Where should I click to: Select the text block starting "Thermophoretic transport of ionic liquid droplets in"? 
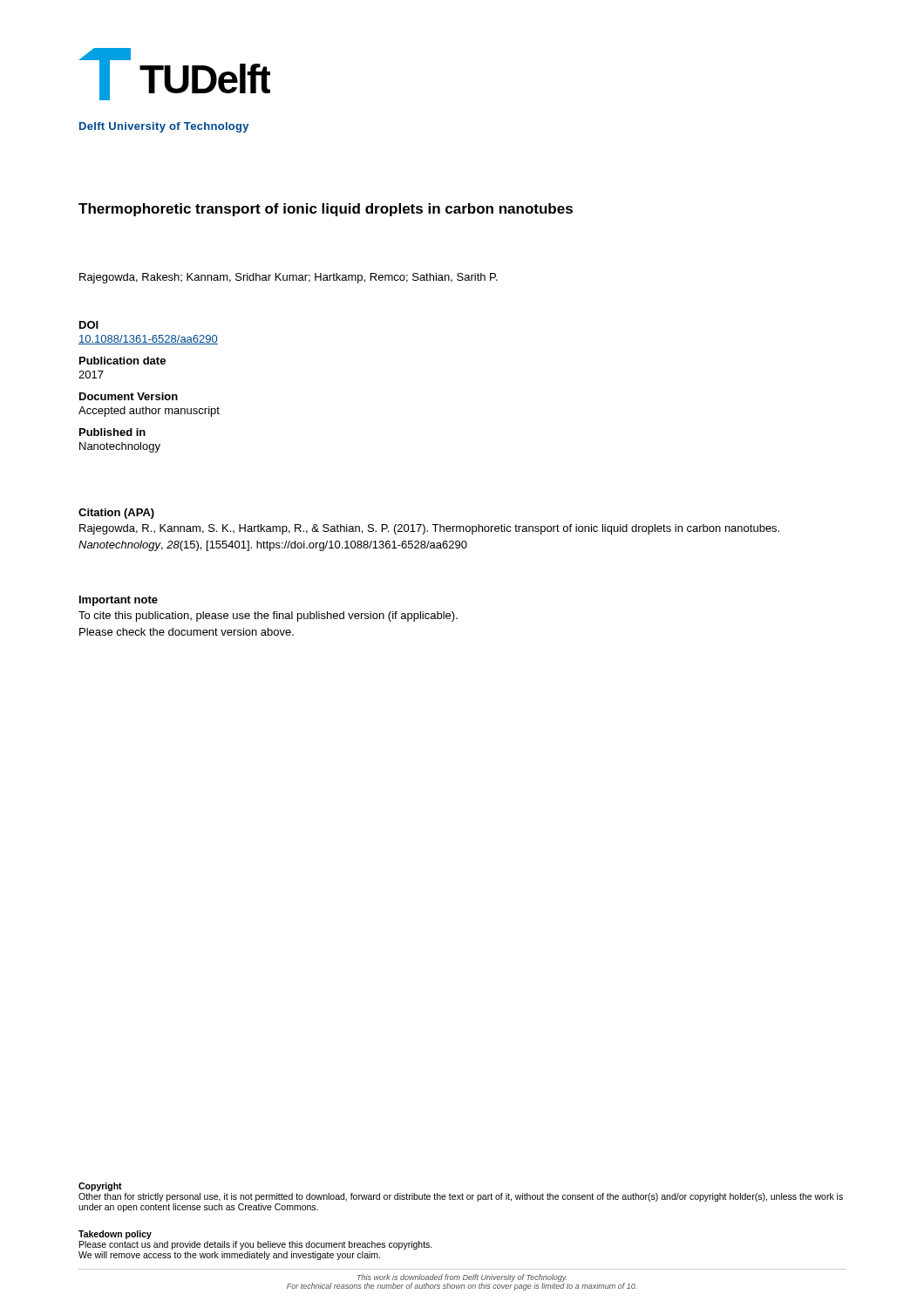pos(462,209)
